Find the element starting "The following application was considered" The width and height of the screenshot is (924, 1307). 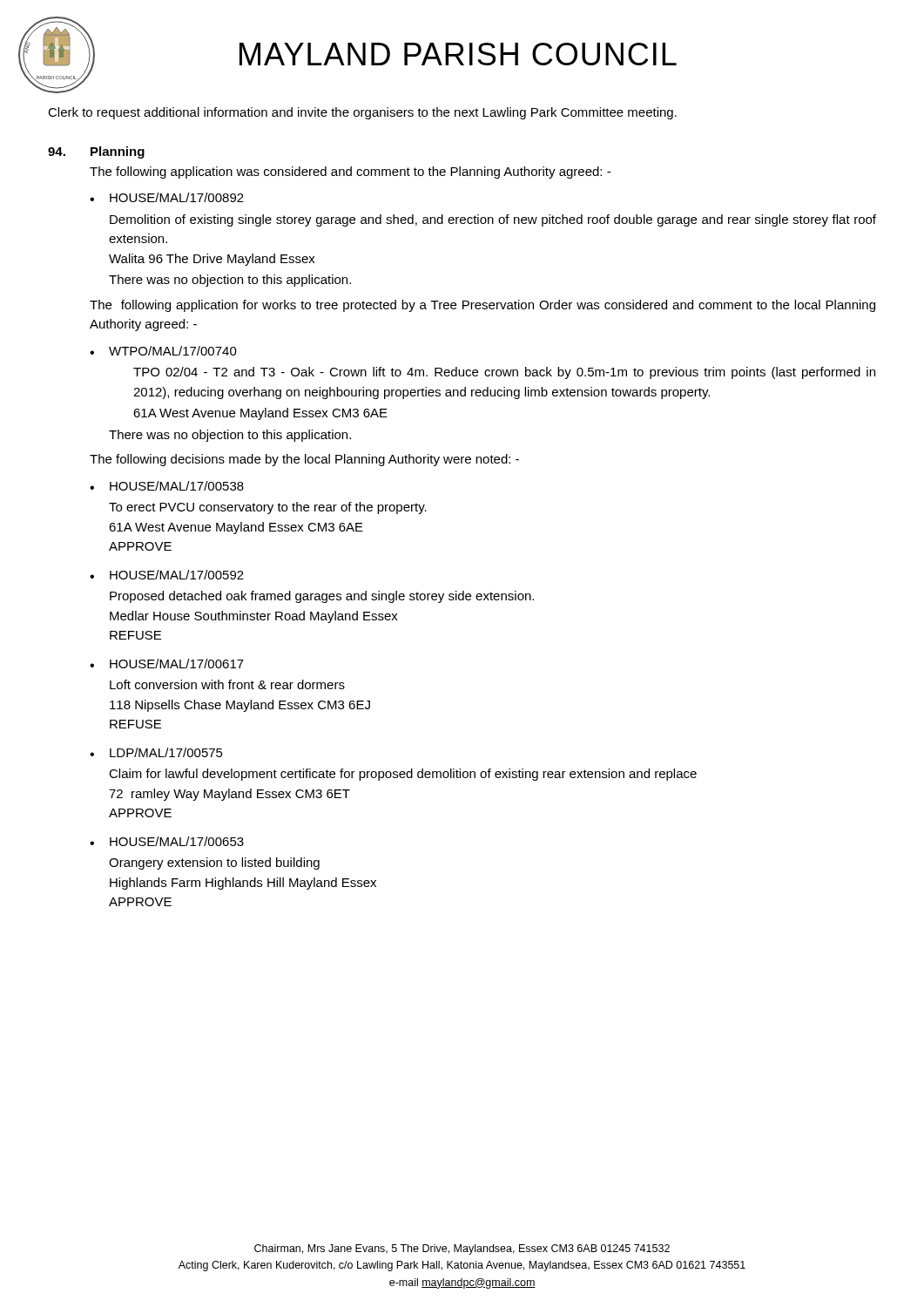click(x=483, y=171)
